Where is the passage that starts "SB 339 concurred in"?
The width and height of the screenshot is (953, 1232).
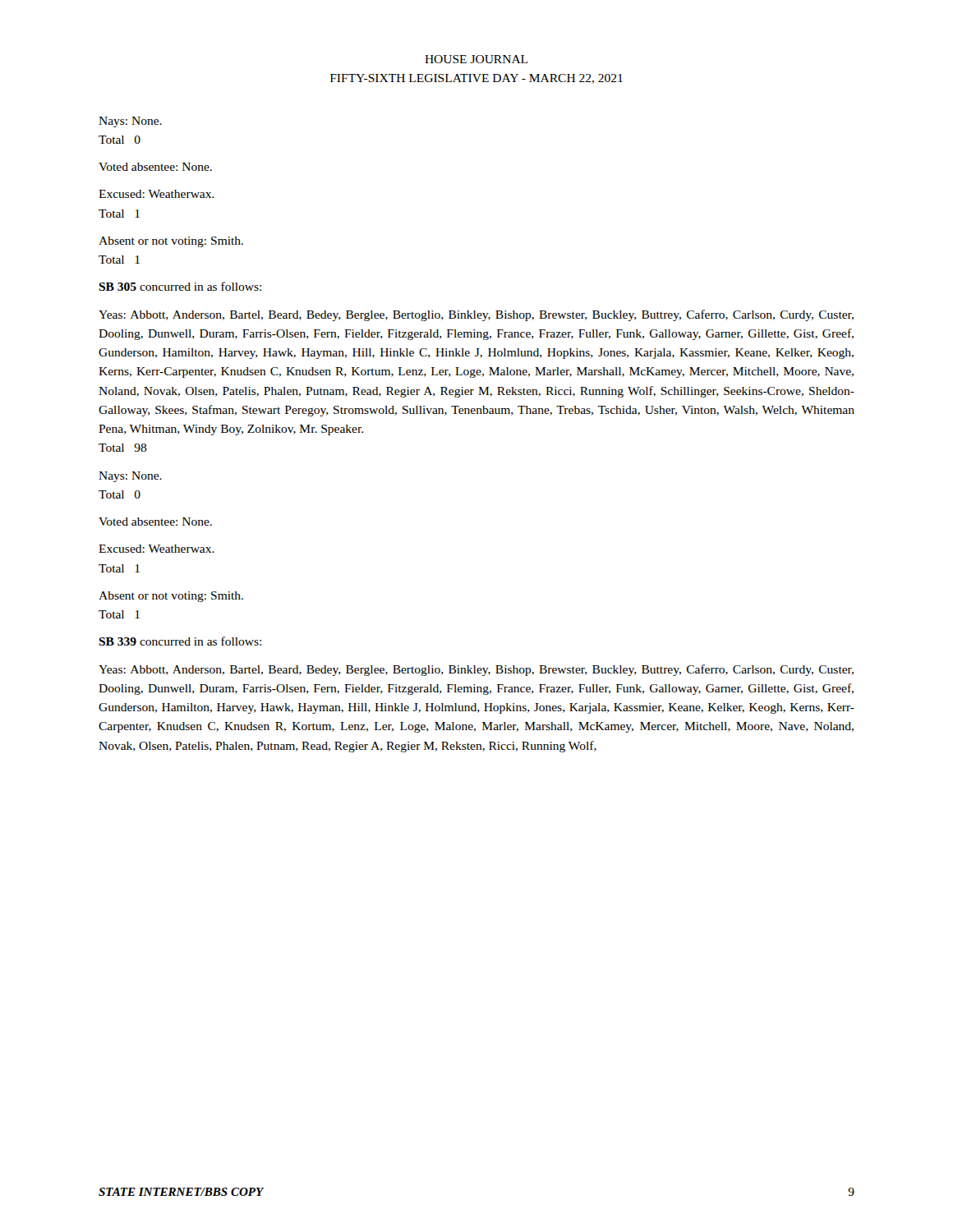tap(180, 641)
